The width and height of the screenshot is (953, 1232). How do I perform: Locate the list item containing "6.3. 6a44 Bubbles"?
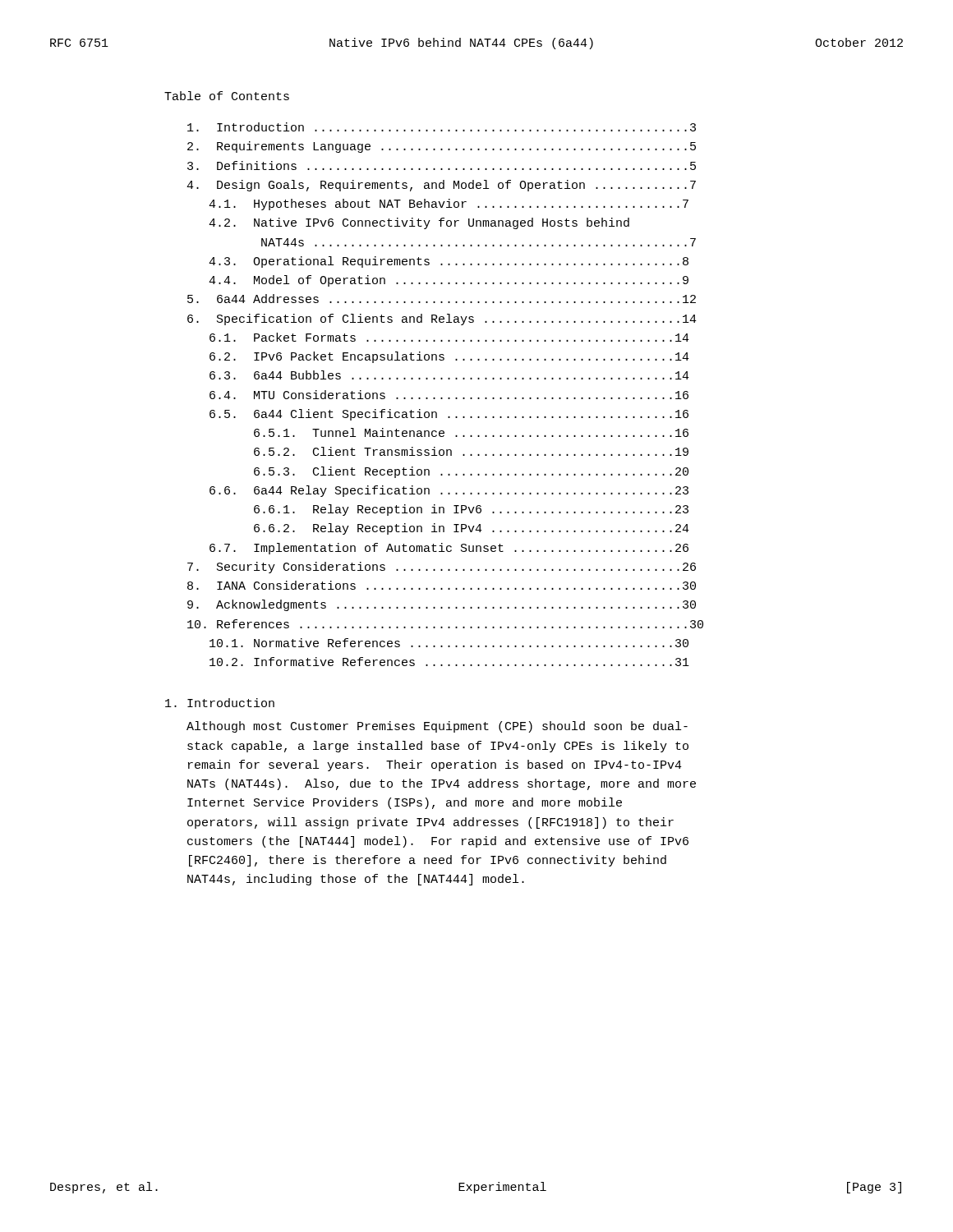427,377
